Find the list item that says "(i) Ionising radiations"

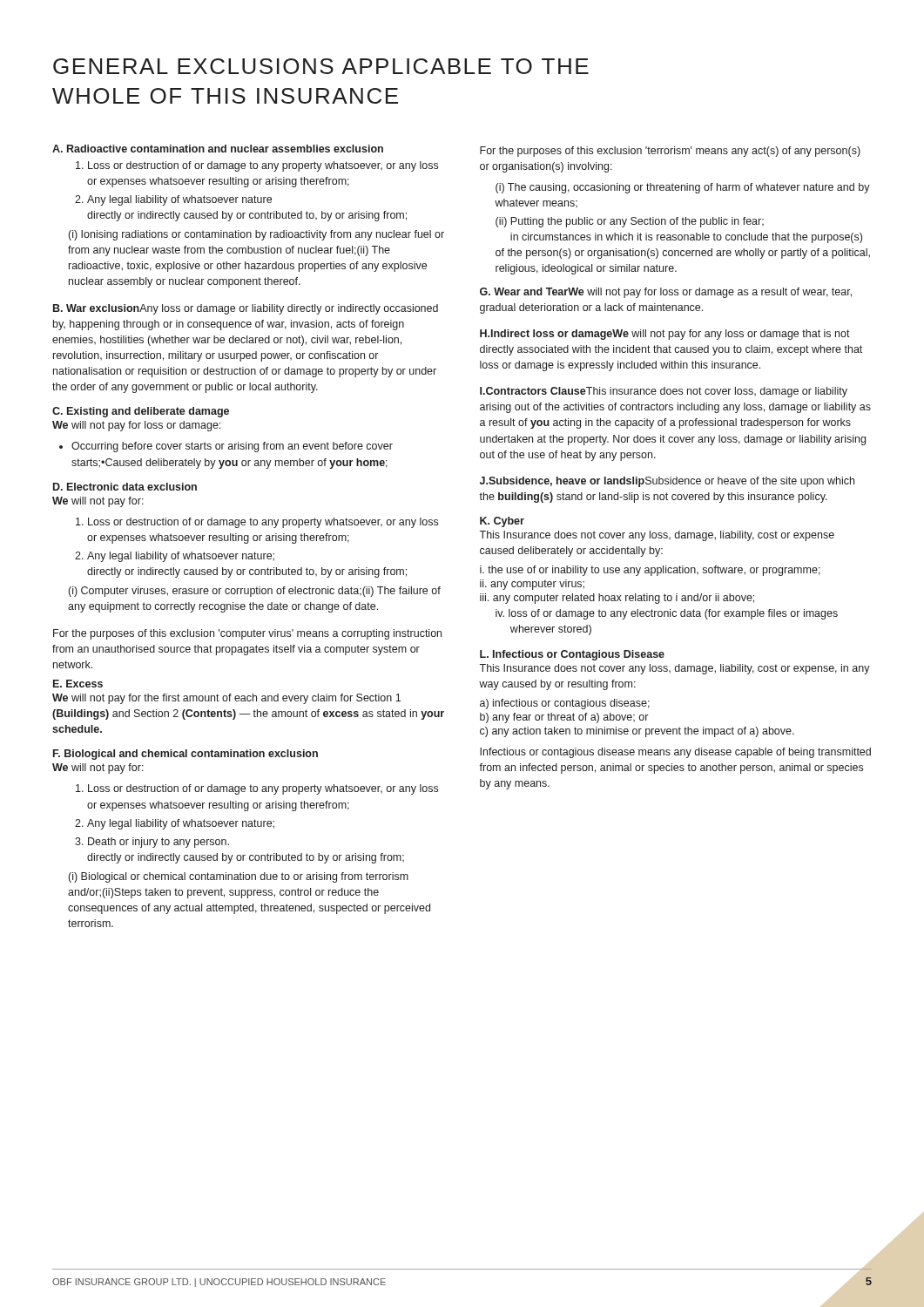256,258
